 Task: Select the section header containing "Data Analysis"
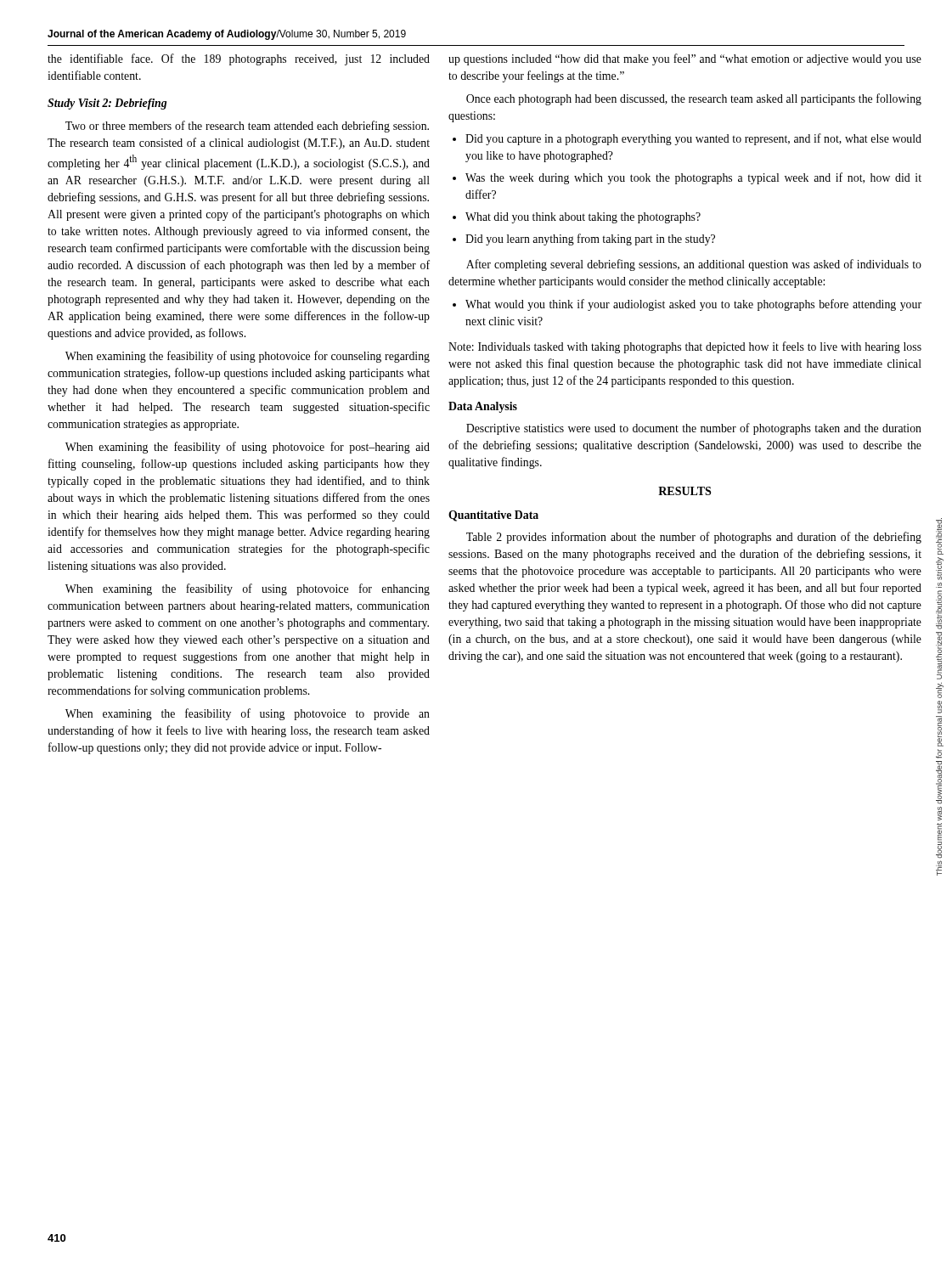[483, 407]
